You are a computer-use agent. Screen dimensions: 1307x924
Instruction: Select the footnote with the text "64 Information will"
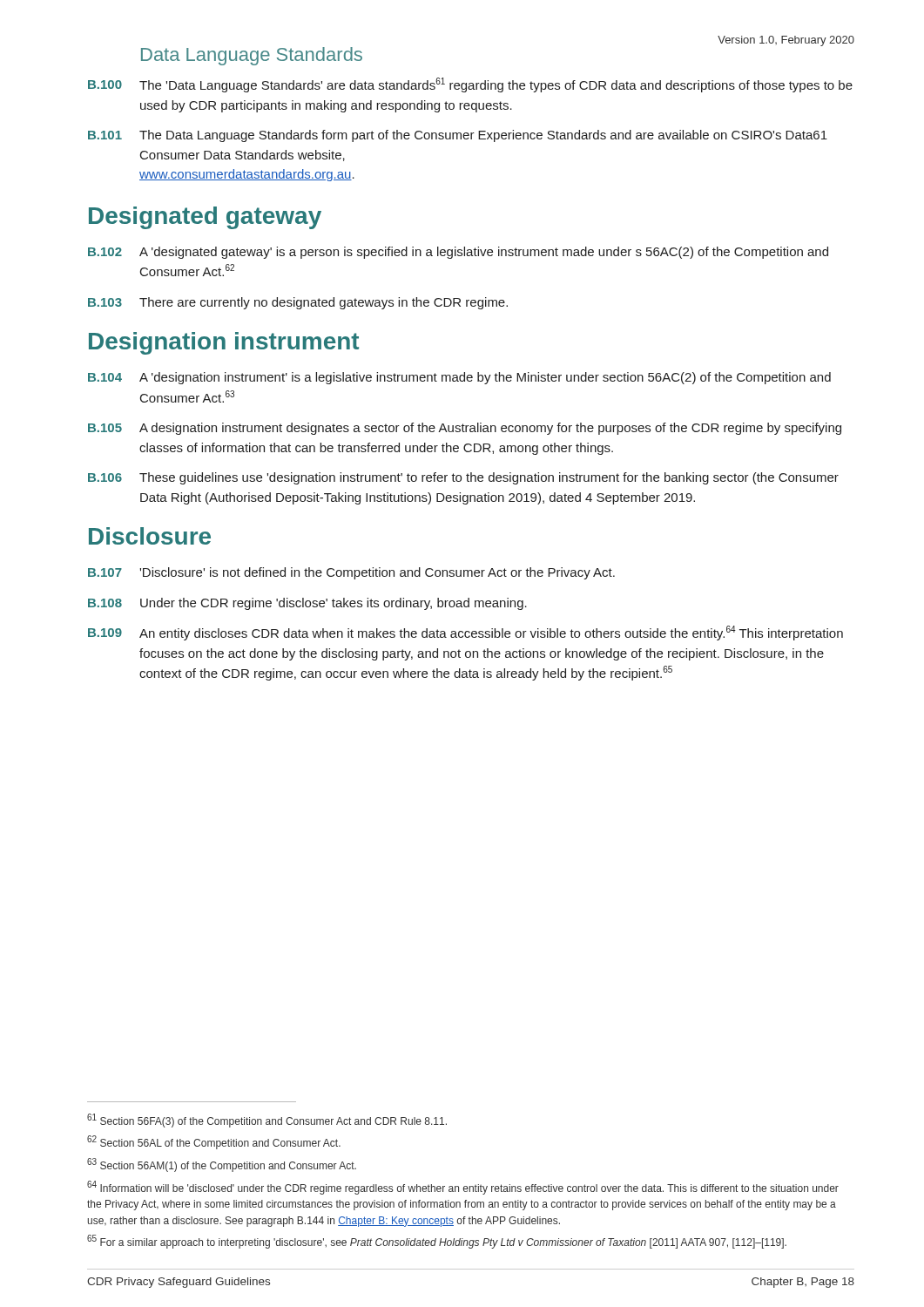click(463, 1203)
